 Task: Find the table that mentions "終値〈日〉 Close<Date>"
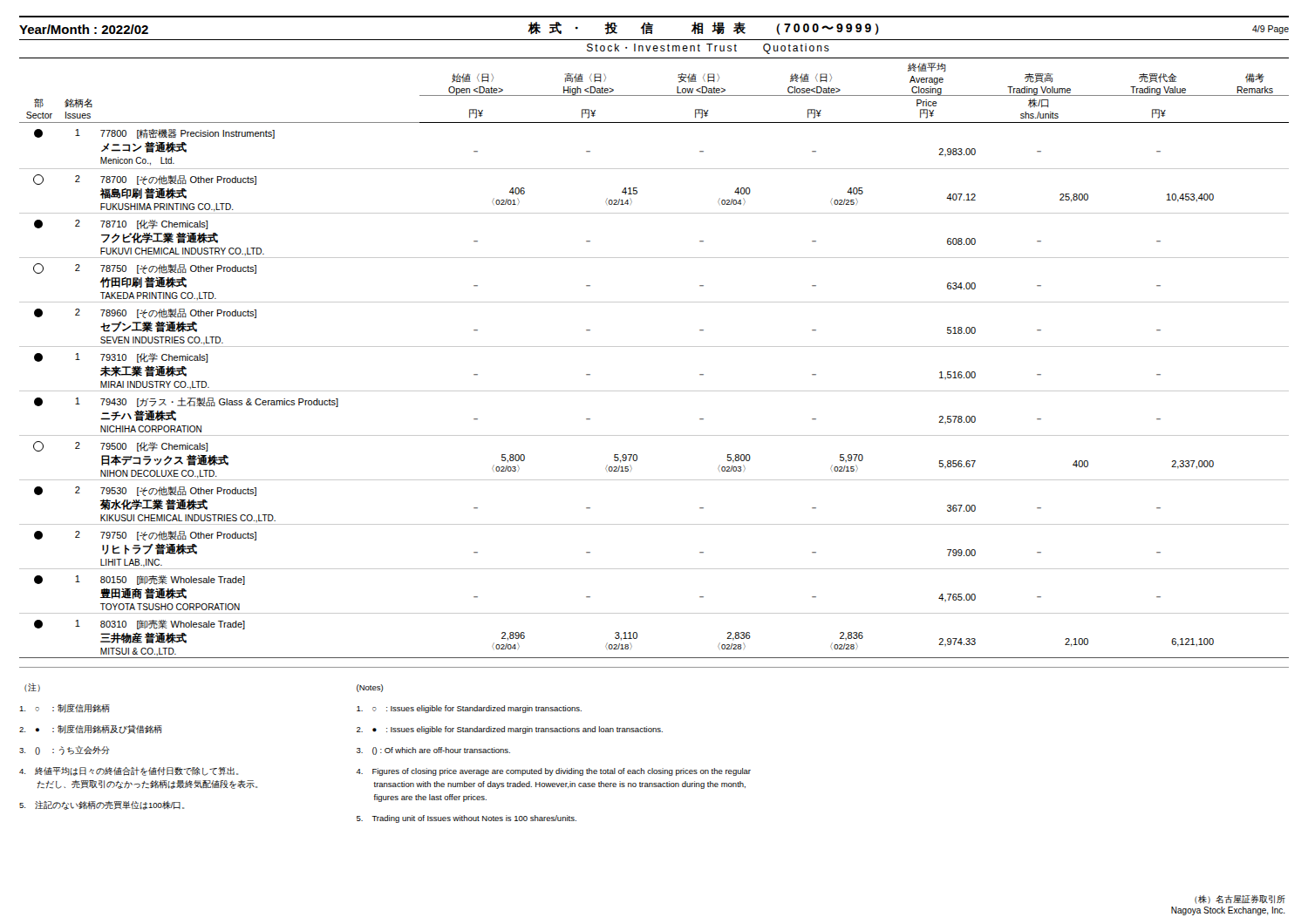[x=654, y=359]
